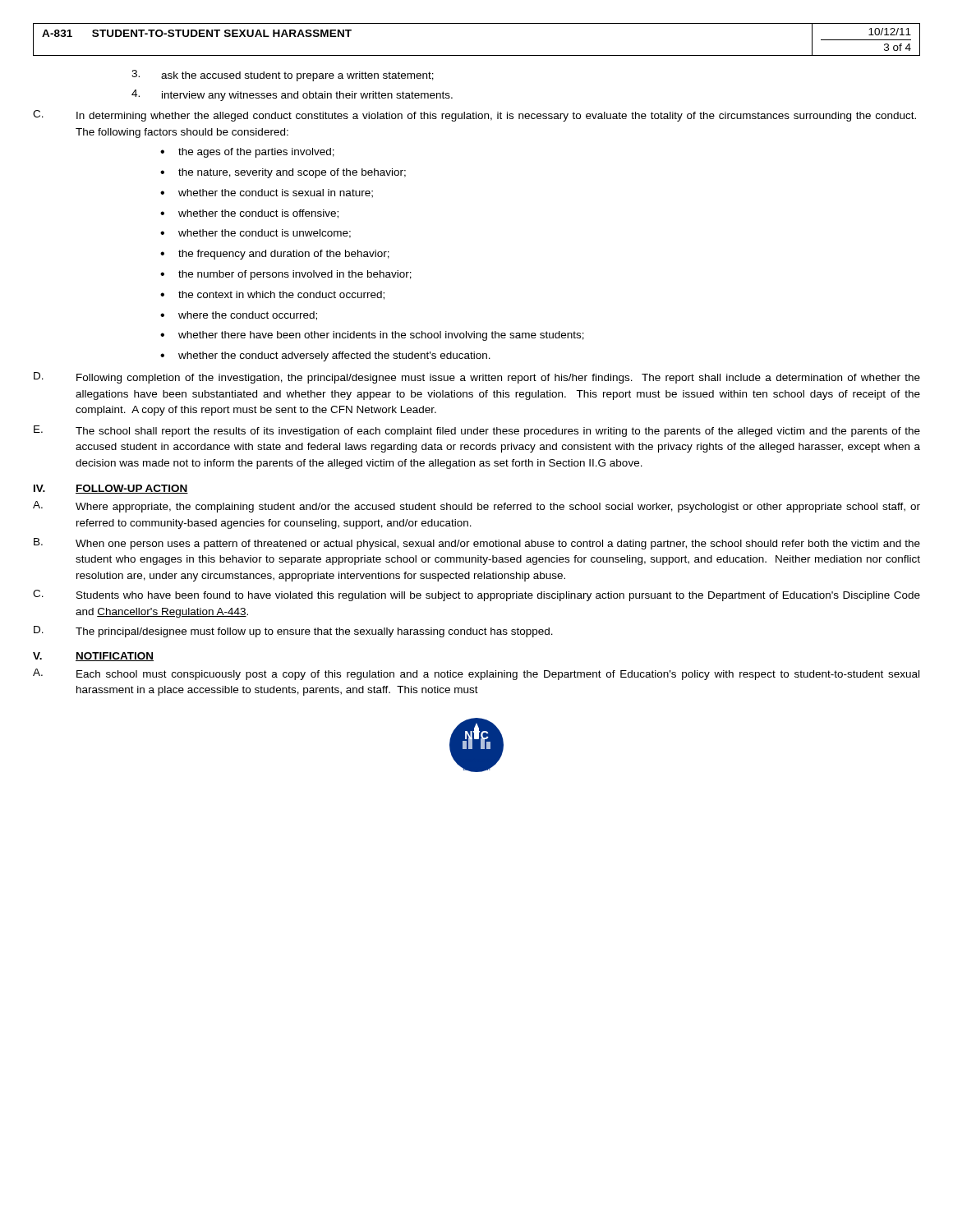Navigate to the text starting "• the ages of the parties involved;"
953x1232 pixels.
(x=247, y=153)
